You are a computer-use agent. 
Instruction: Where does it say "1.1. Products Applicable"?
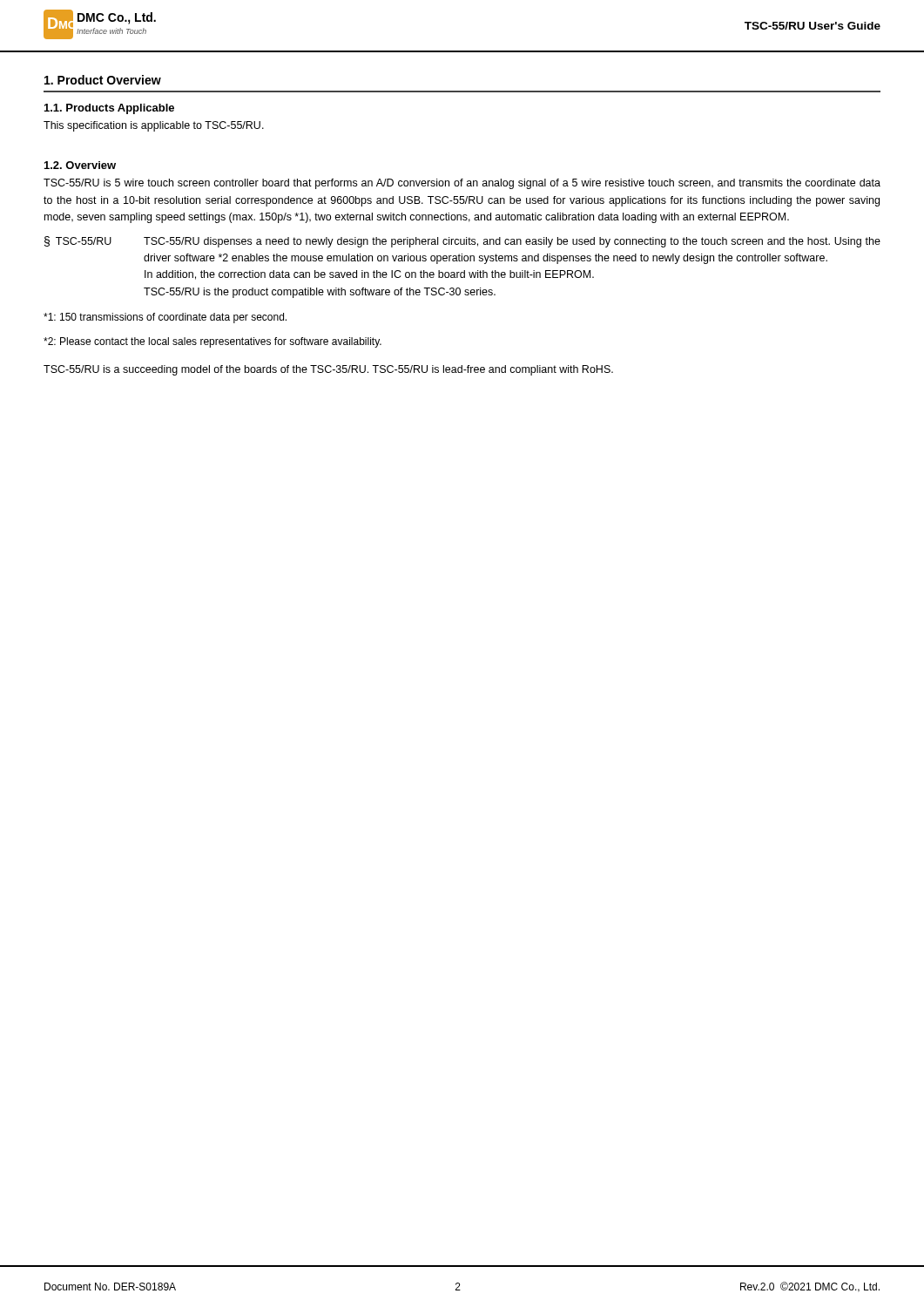click(109, 108)
